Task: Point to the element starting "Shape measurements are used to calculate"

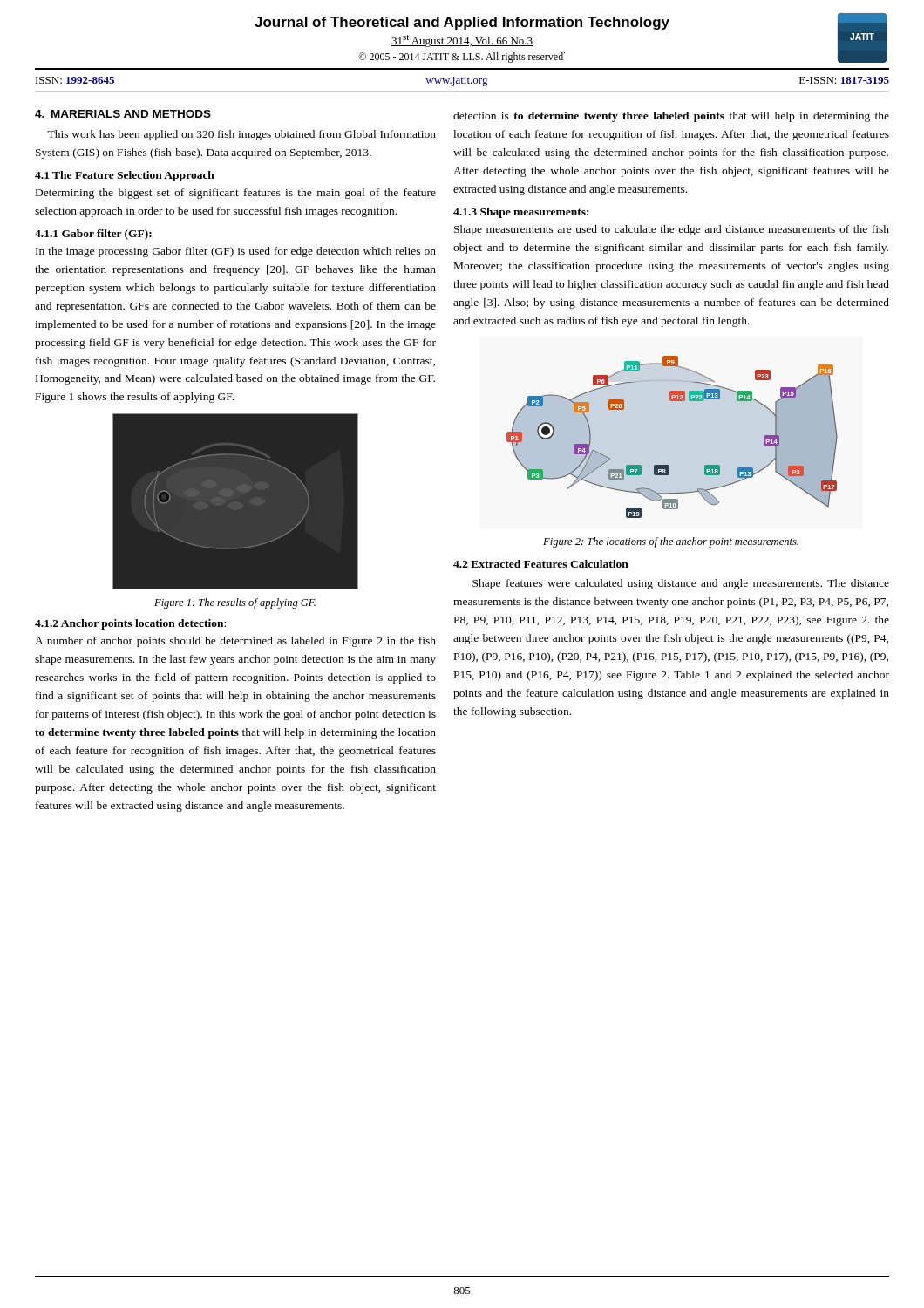Action: point(671,275)
